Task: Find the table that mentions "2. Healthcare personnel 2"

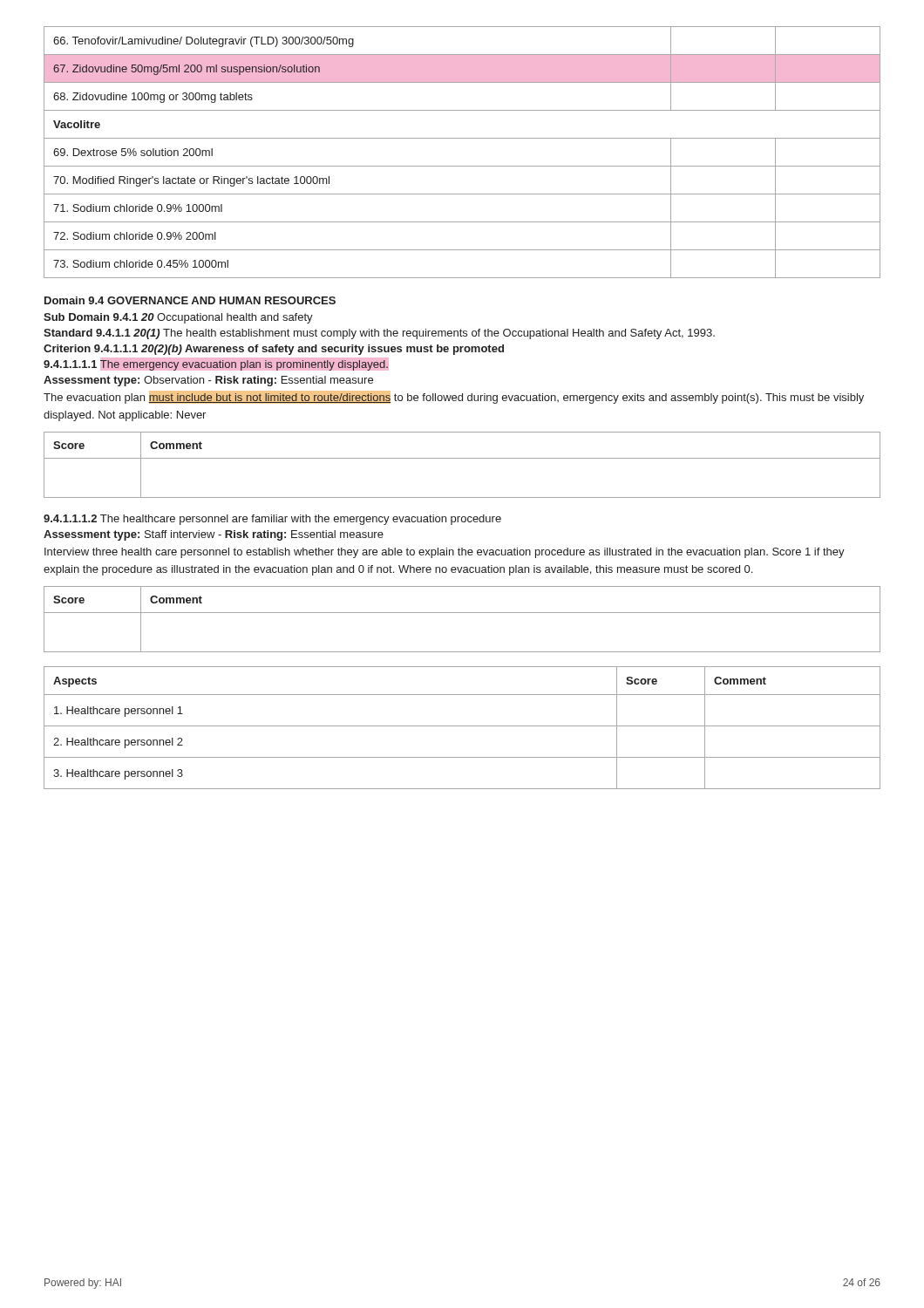Action: [x=462, y=728]
